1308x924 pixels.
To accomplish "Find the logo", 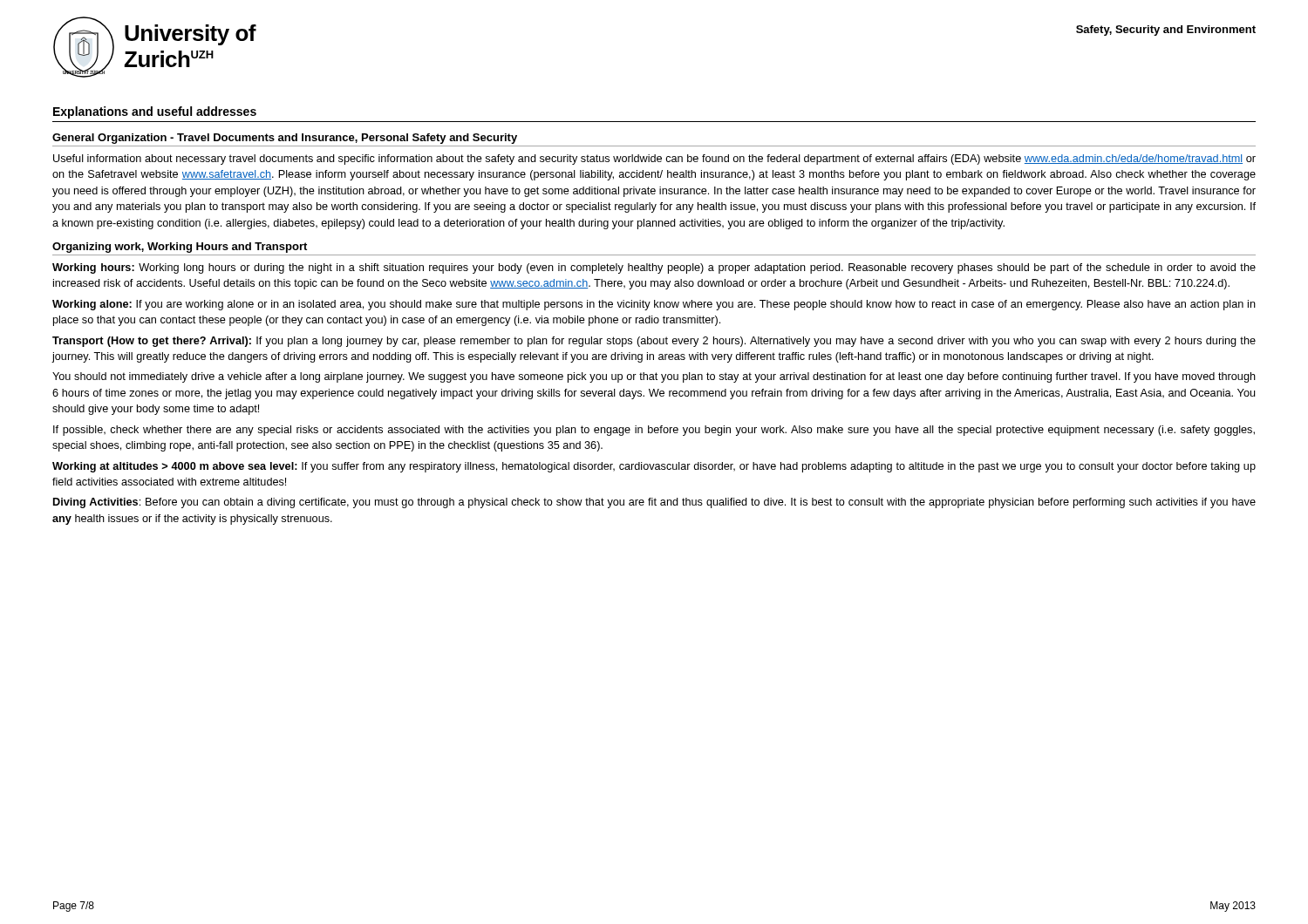I will click(x=154, y=47).
